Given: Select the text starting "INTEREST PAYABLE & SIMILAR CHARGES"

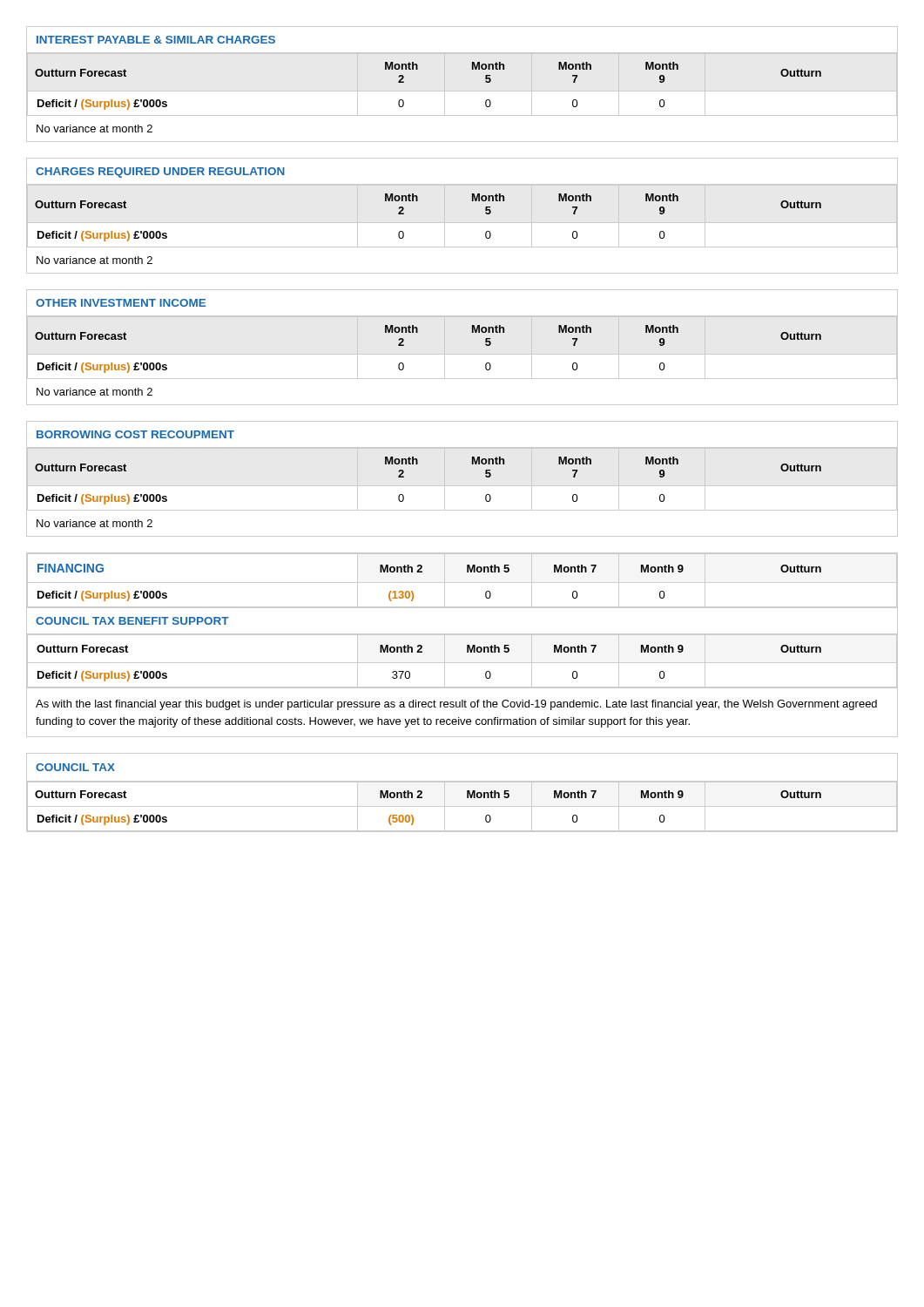Looking at the screenshot, I should pyautogui.click(x=462, y=84).
